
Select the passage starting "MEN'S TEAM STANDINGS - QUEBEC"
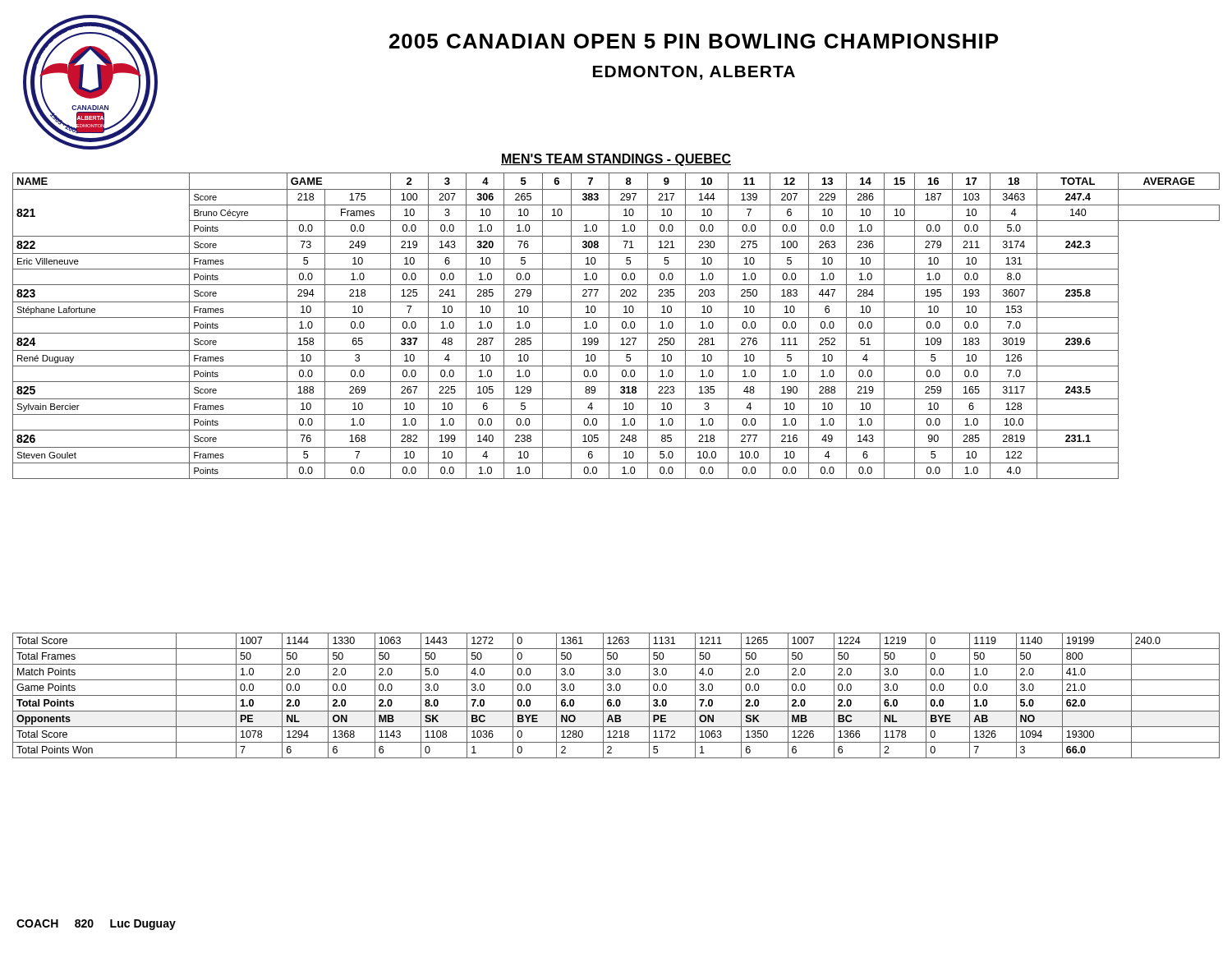616,159
